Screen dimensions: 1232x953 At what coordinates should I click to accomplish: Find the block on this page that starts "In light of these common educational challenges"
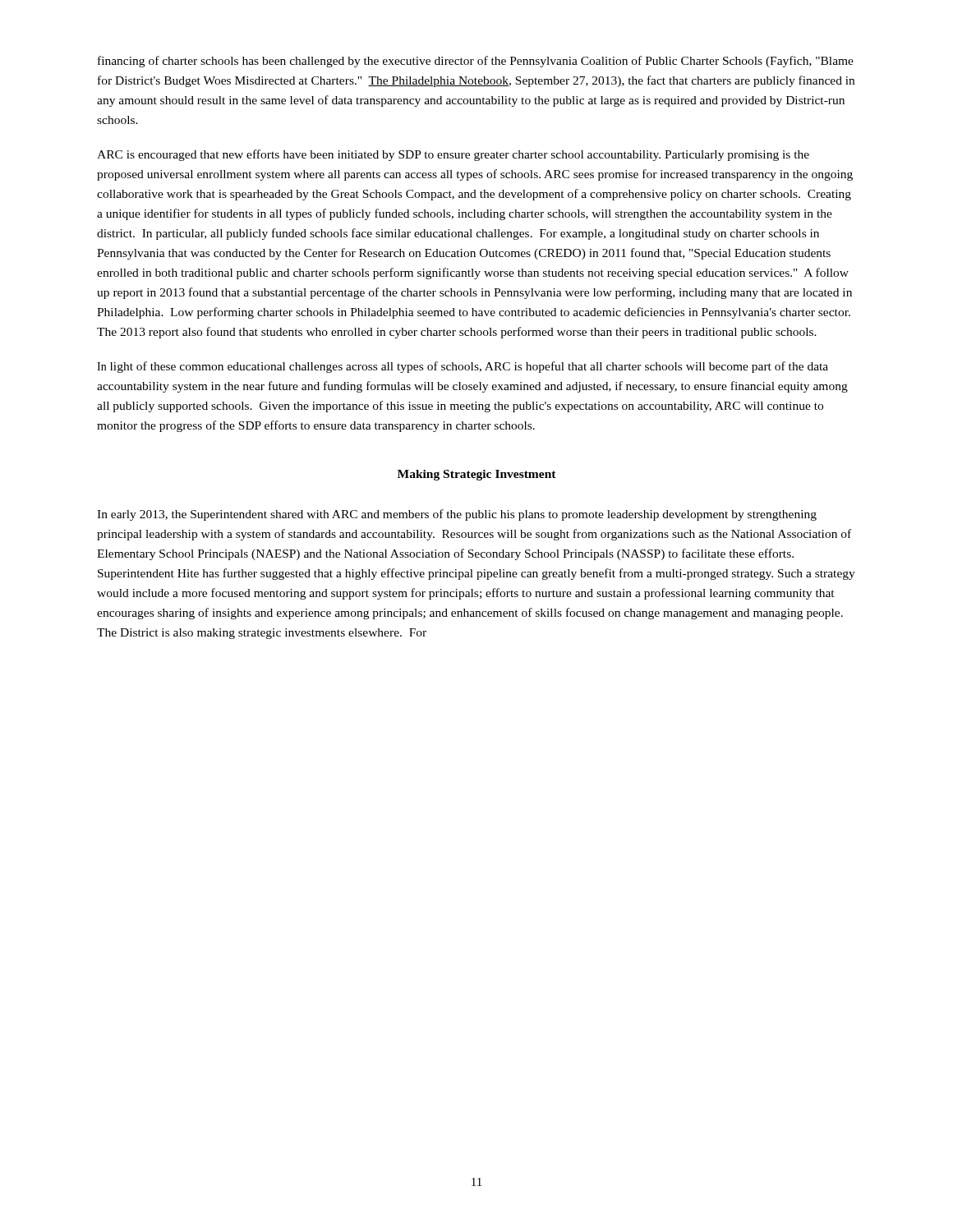[476, 396]
